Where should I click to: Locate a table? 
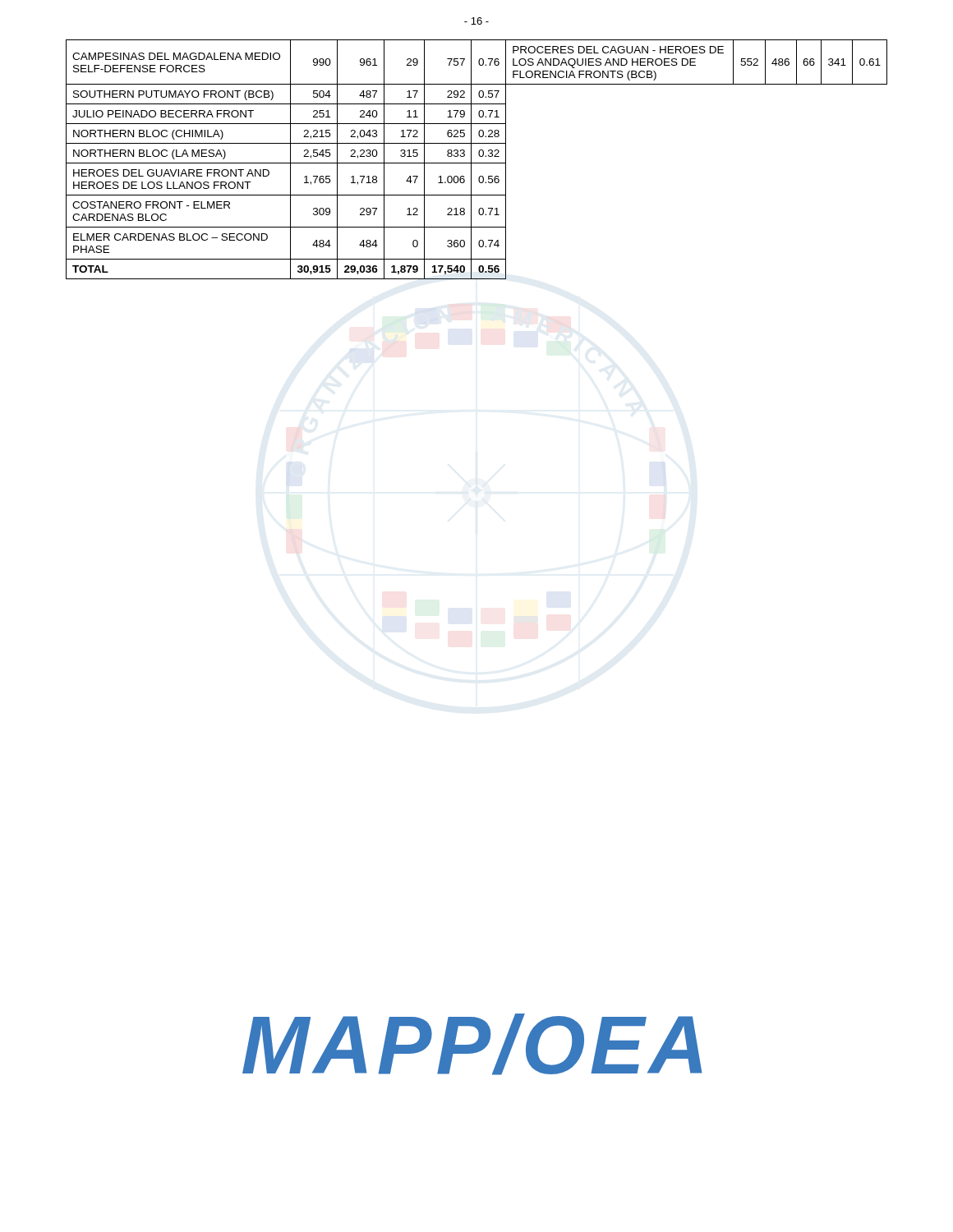point(476,159)
